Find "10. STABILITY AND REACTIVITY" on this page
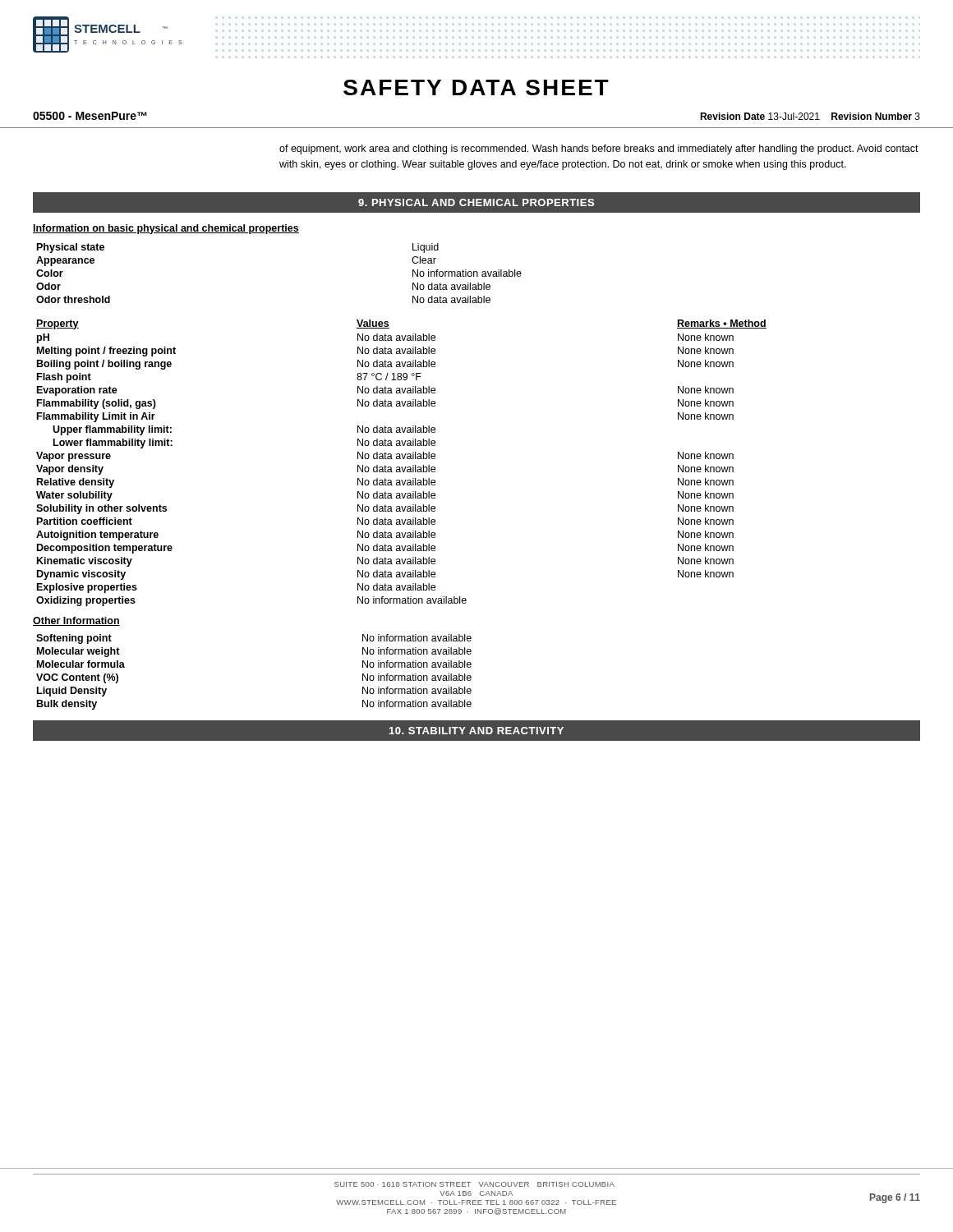The width and height of the screenshot is (953, 1232). click(476, 730)
